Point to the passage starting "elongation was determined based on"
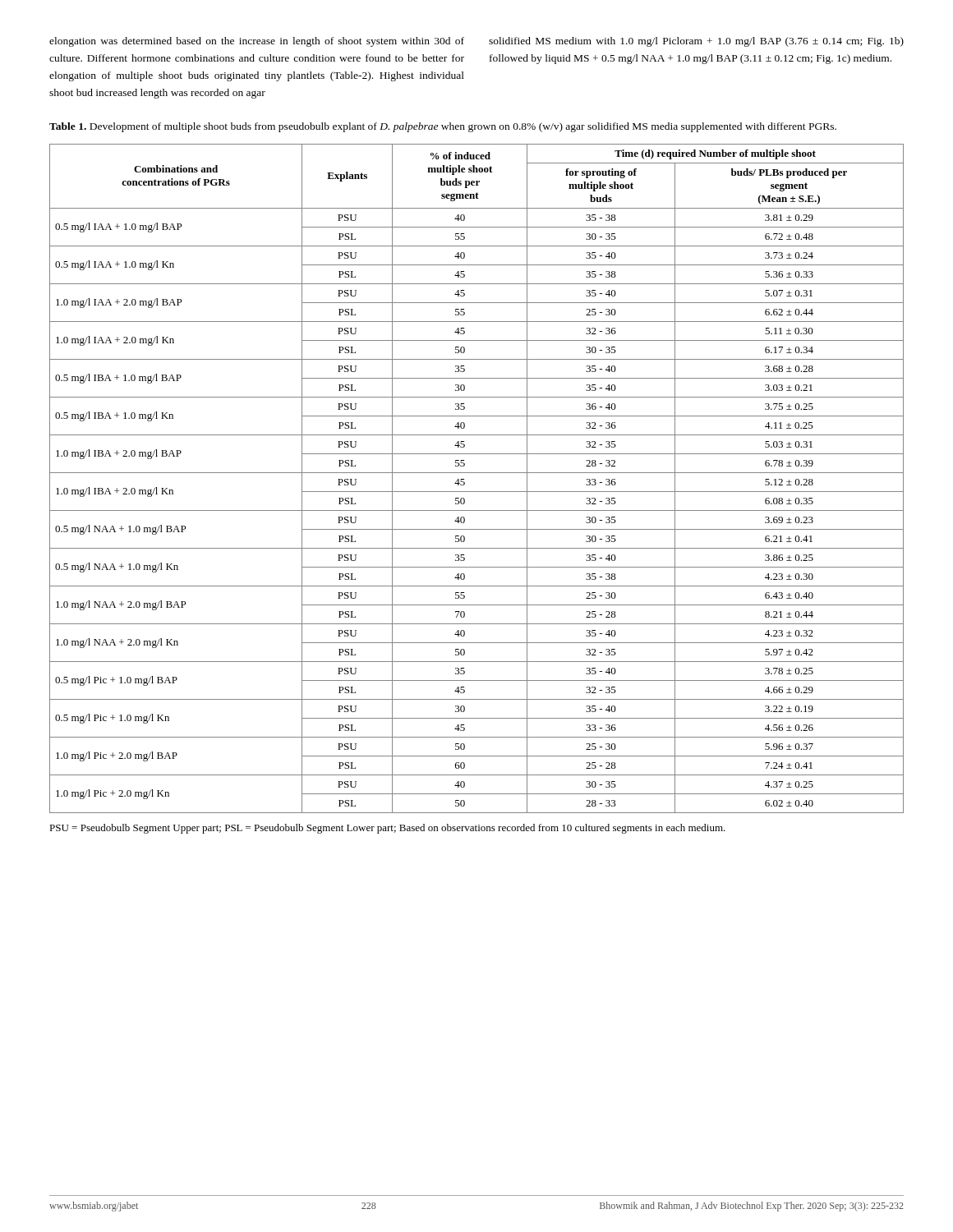 click(x=257, y=66)
